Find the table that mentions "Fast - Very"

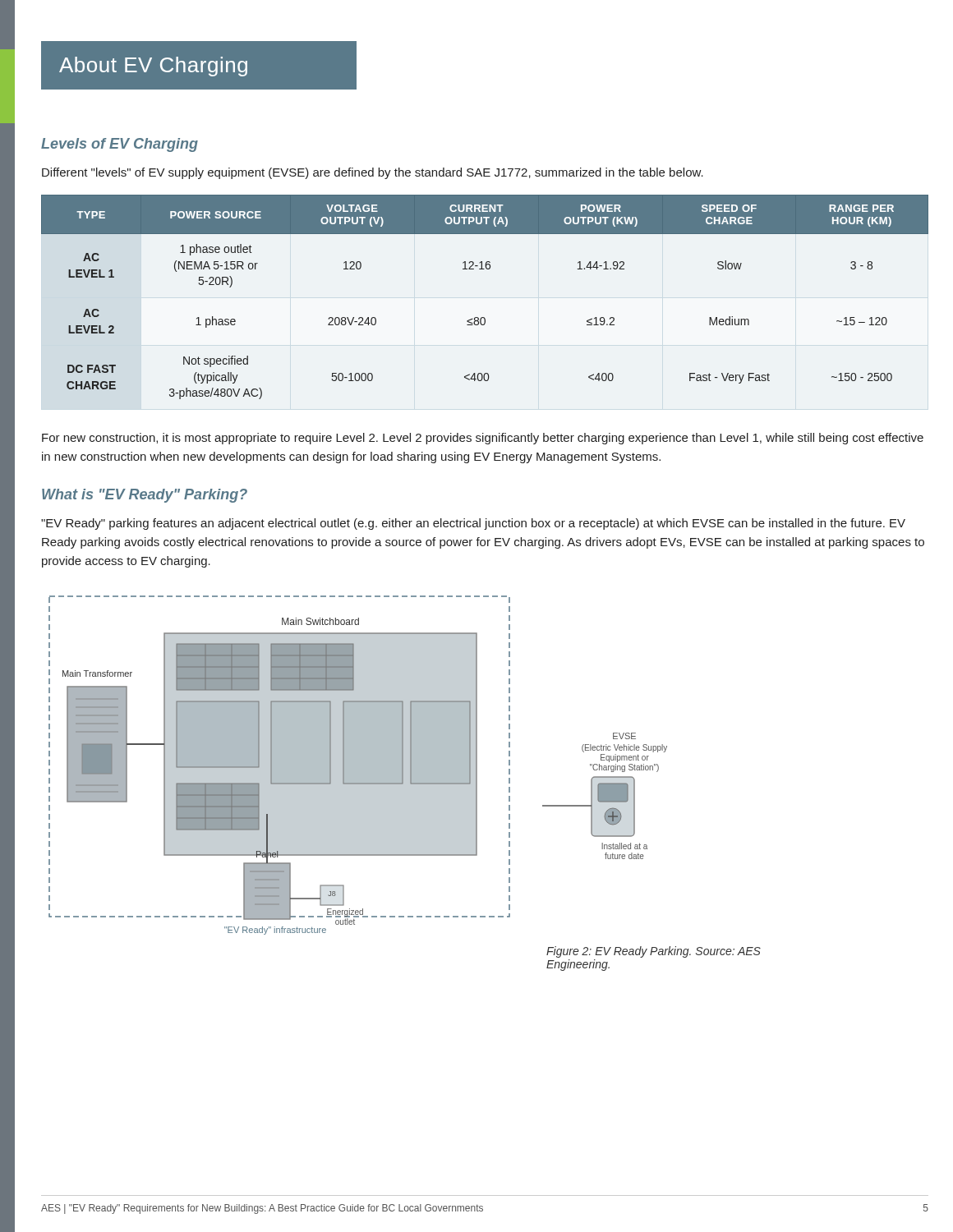[485, 302]
